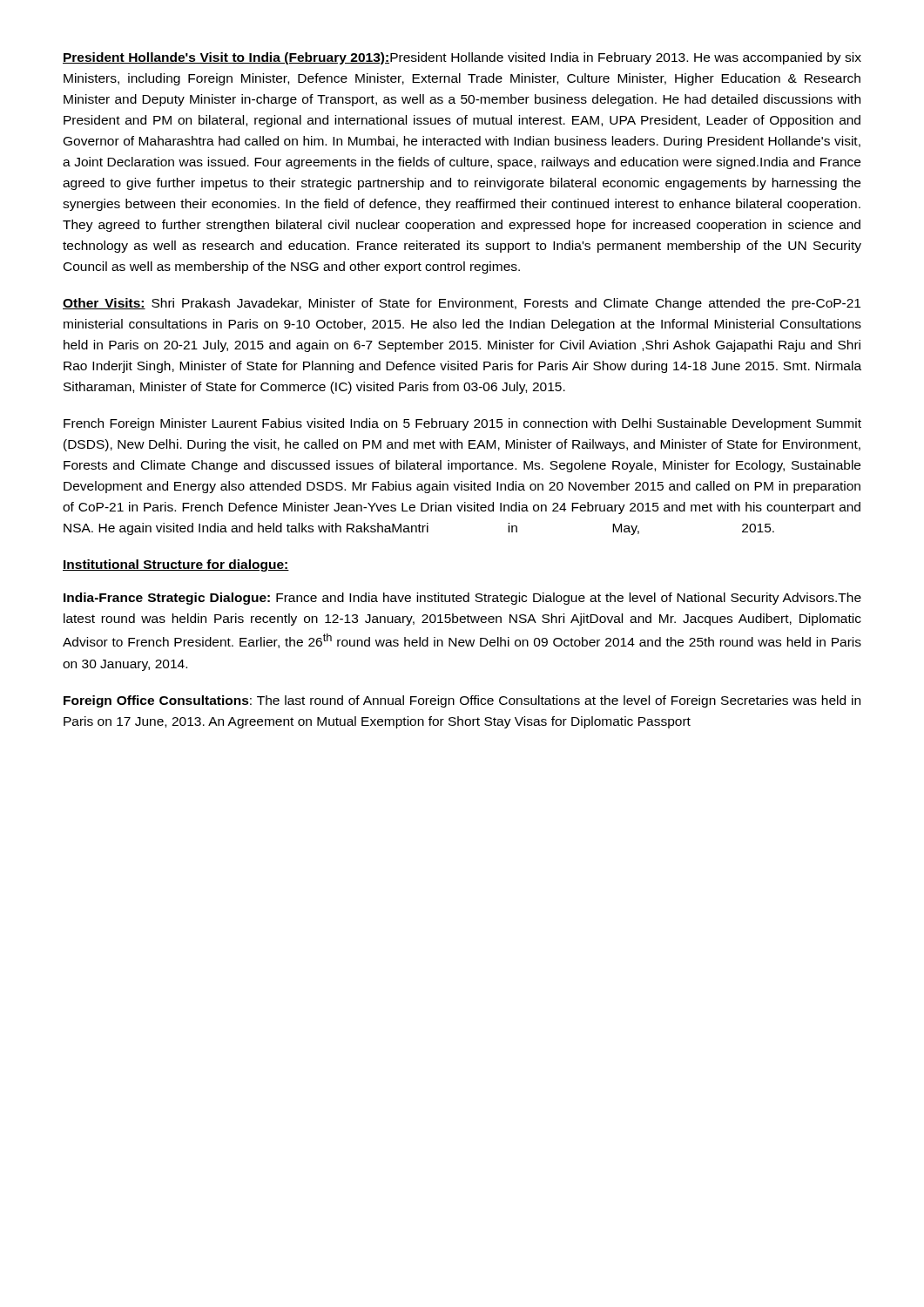The height and width of the screenshot is (1307, 924).
Task: Locate the block starting "President Hollande's Visit to India (February 2013):President"
Action: coord(462,162)
